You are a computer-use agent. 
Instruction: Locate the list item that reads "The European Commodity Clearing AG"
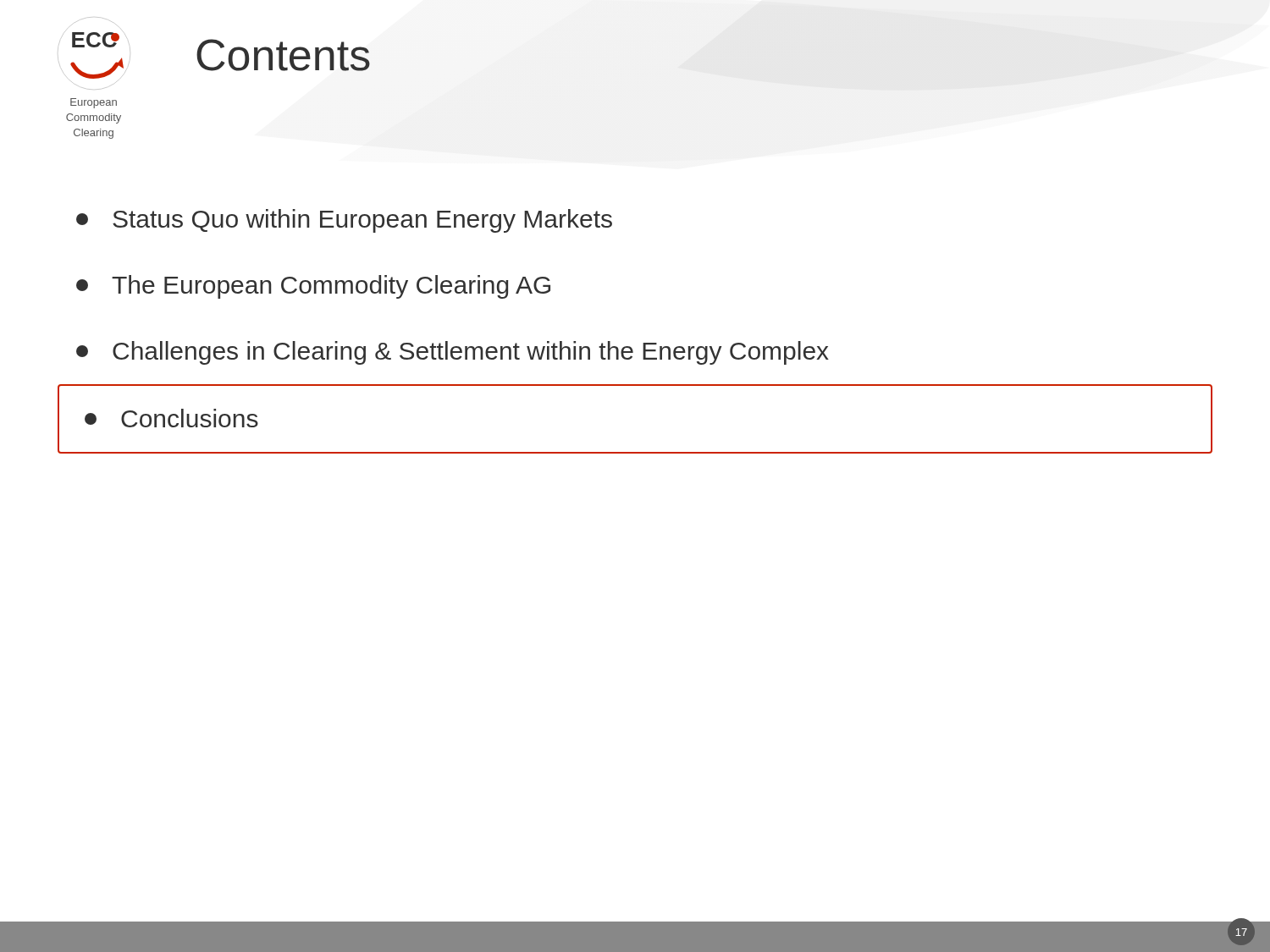point(314,285)
